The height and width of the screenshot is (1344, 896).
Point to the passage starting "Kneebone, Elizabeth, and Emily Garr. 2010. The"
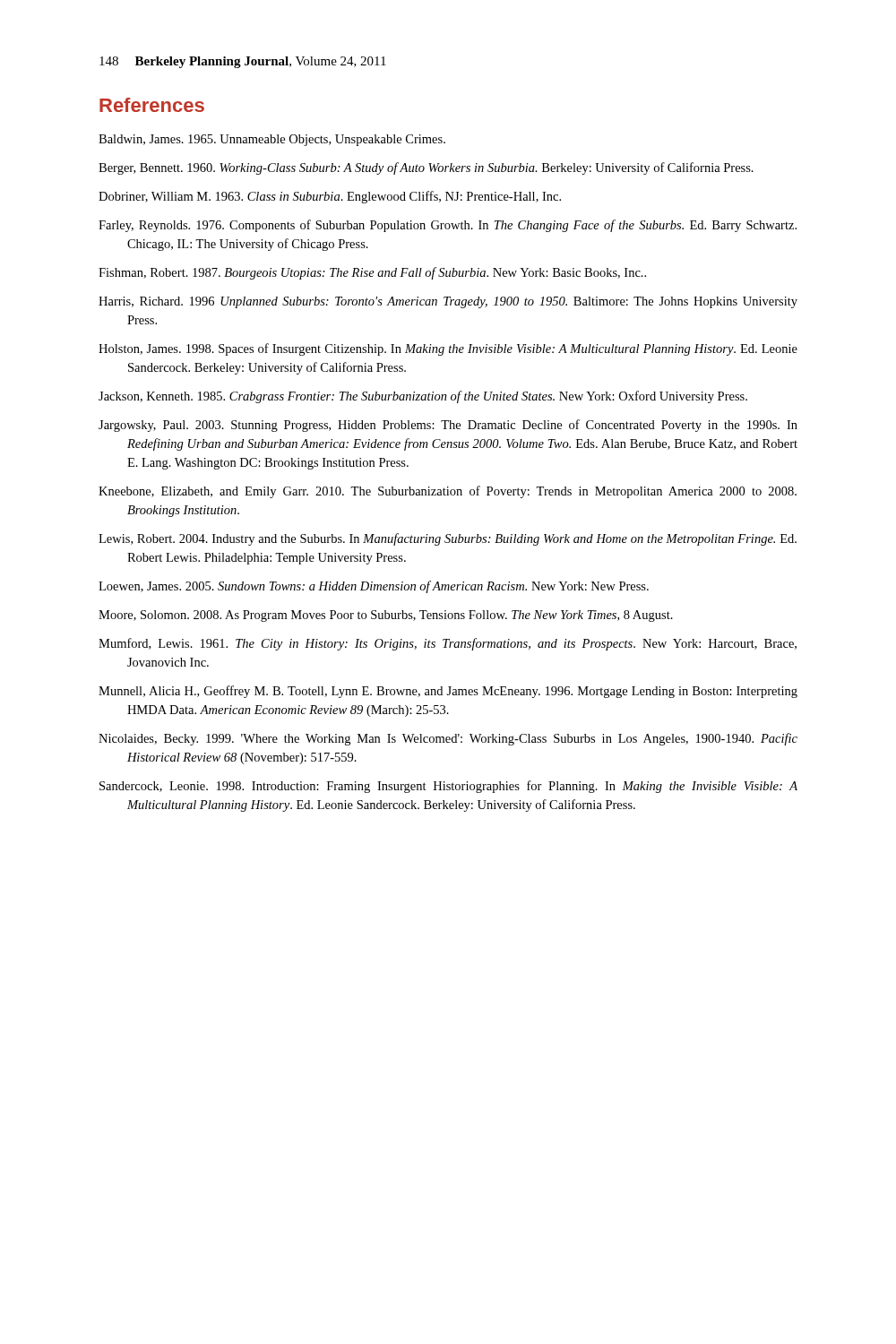[x=448, y=501]
